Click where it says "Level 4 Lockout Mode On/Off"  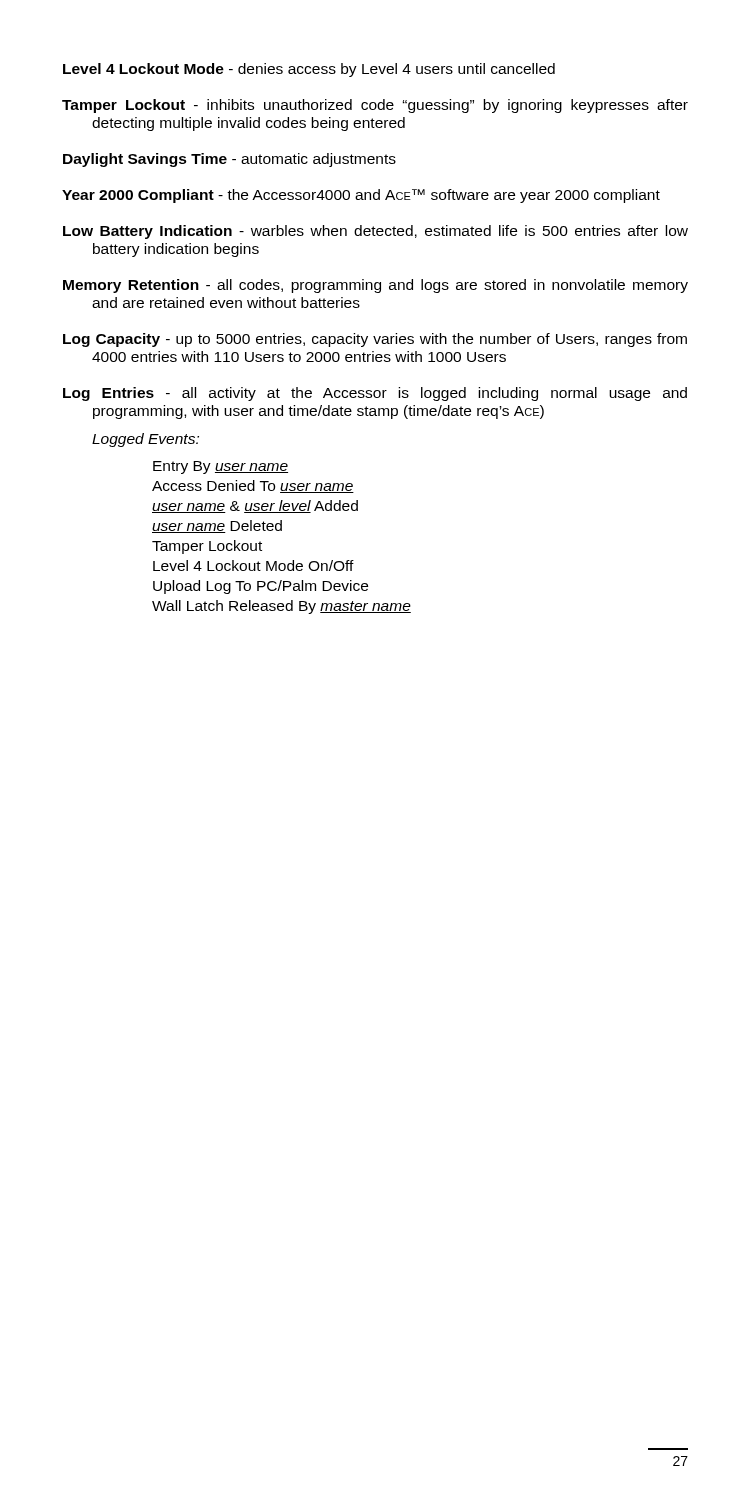[254, 566]
